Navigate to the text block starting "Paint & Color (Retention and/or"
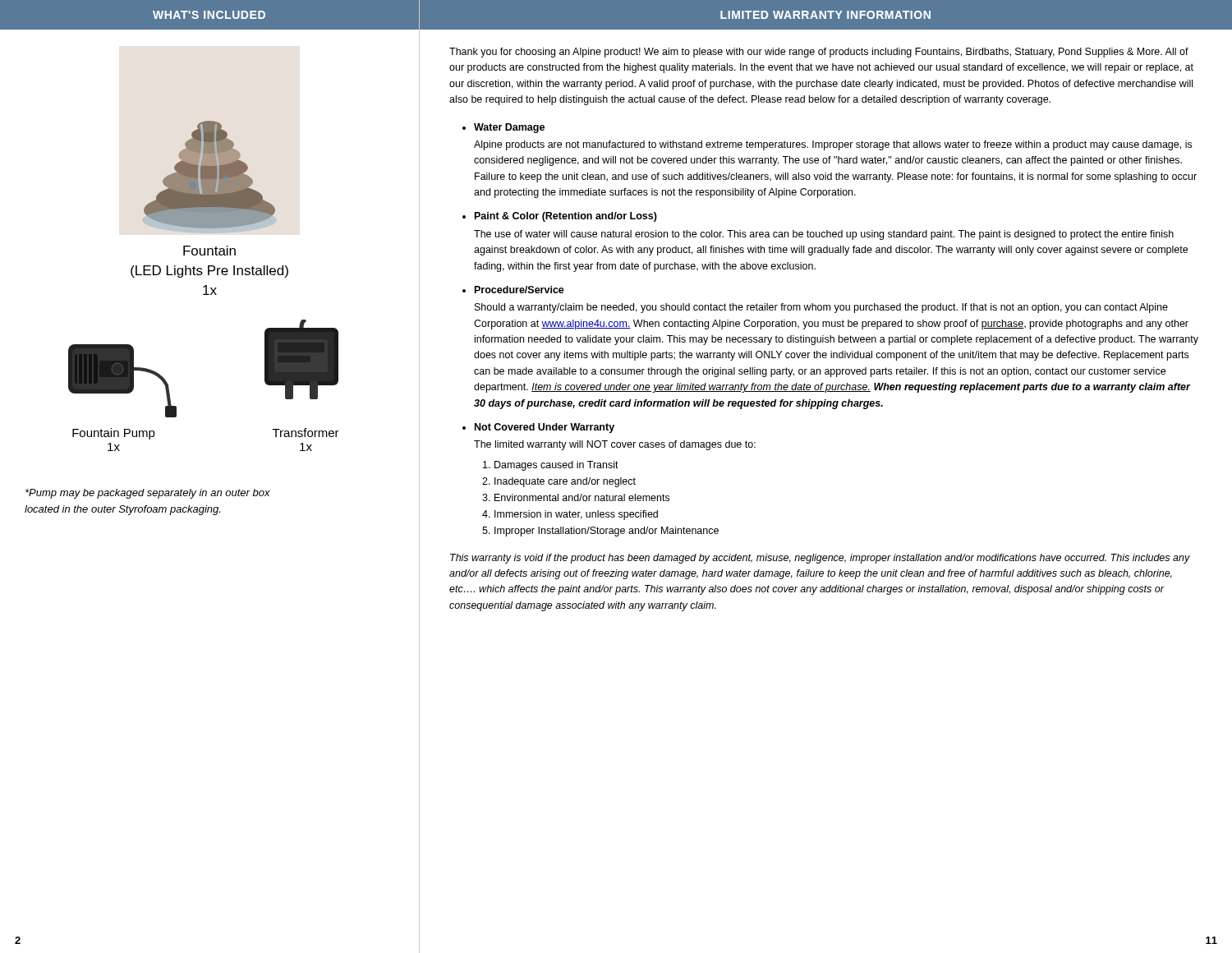The height and width of the screenshot is (953, 1232). [838, 240]
